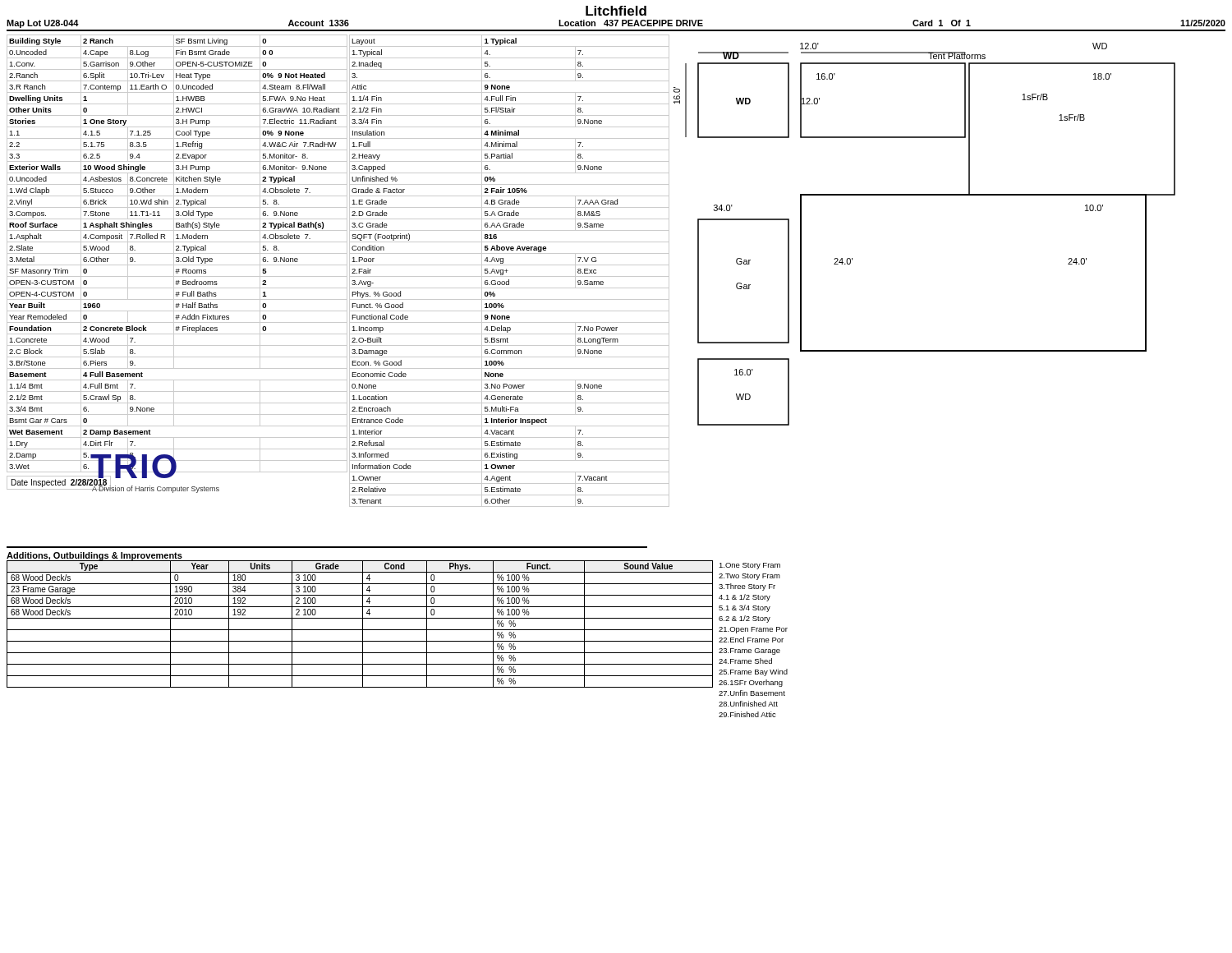Viewport: 1232px width, 953px height.
Task: Find the text block starting "5.1 & 3/4 Story"
Action: tap(744, 608)
